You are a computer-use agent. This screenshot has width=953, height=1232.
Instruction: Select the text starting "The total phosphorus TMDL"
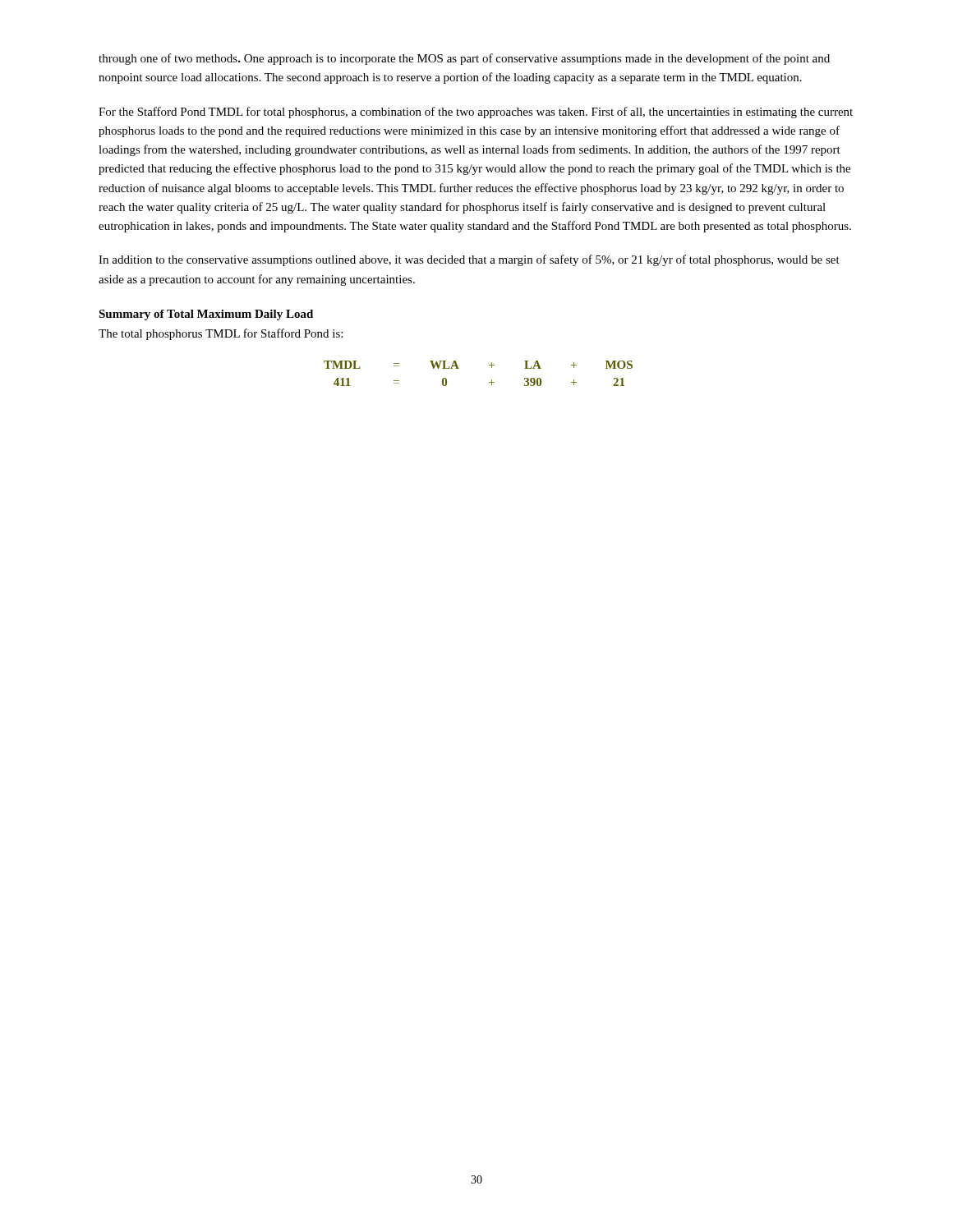[x=221, y=333]
